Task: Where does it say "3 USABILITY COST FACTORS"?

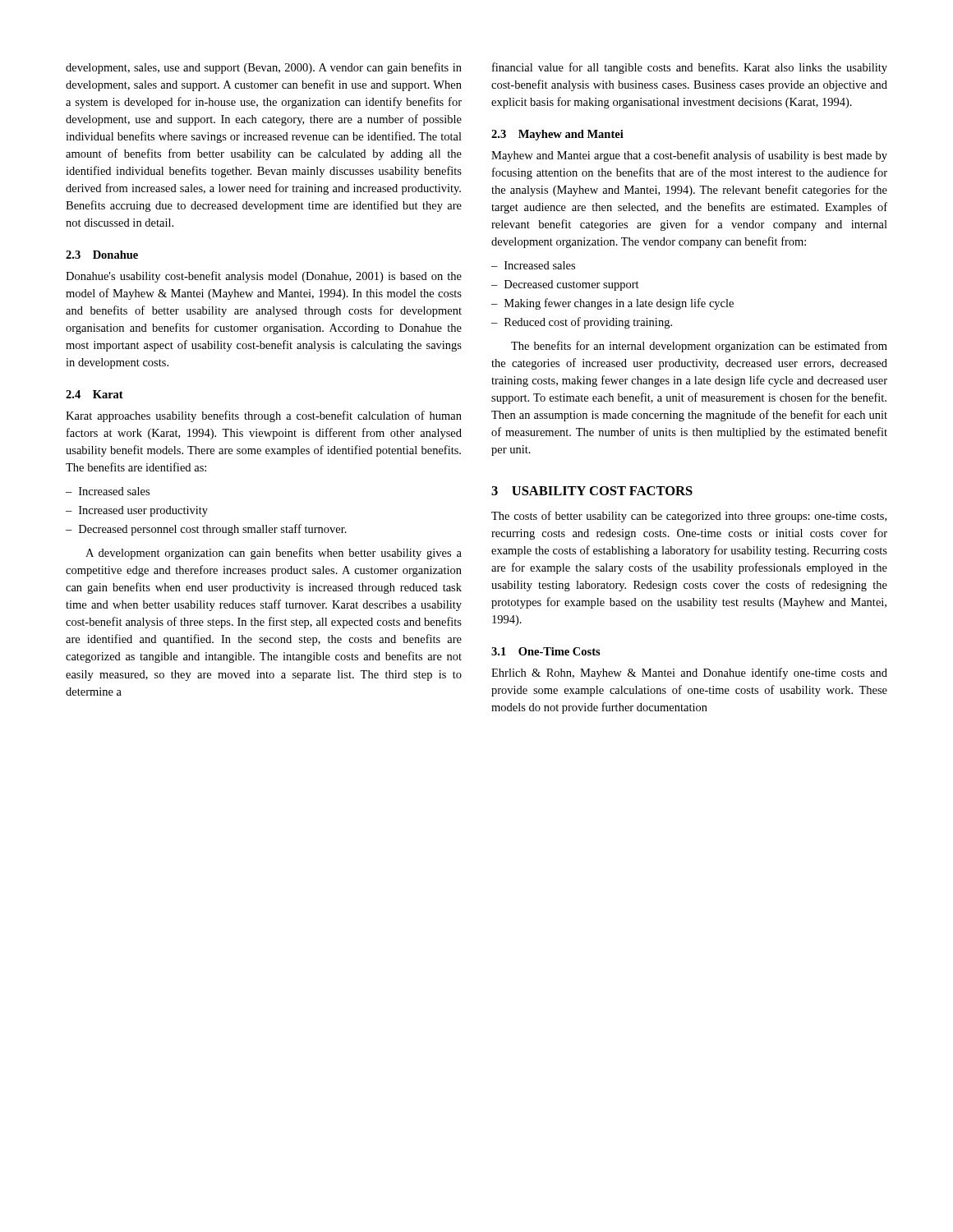Action: (x=689, y=491)
